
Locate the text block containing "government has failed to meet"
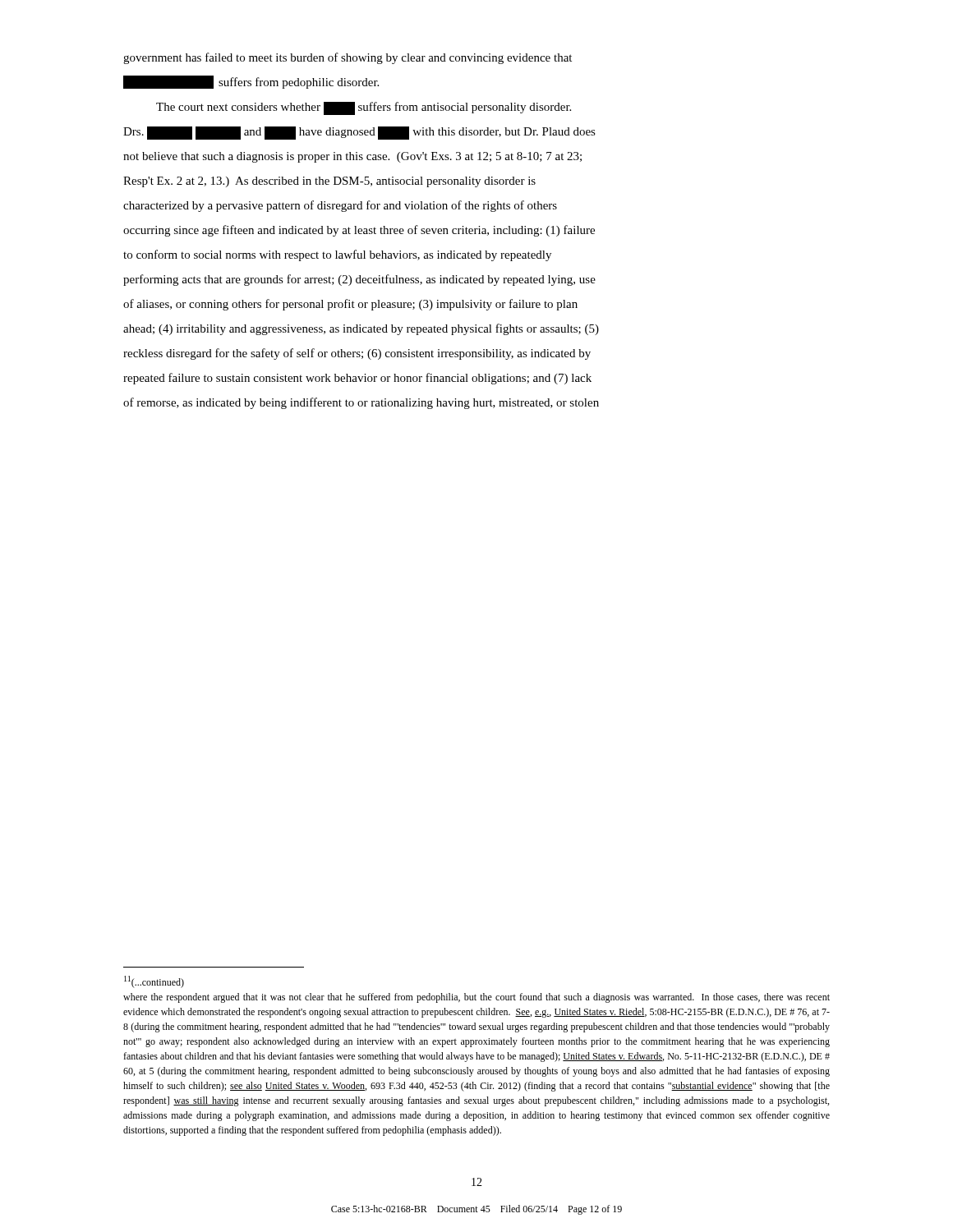click(348, 57)
